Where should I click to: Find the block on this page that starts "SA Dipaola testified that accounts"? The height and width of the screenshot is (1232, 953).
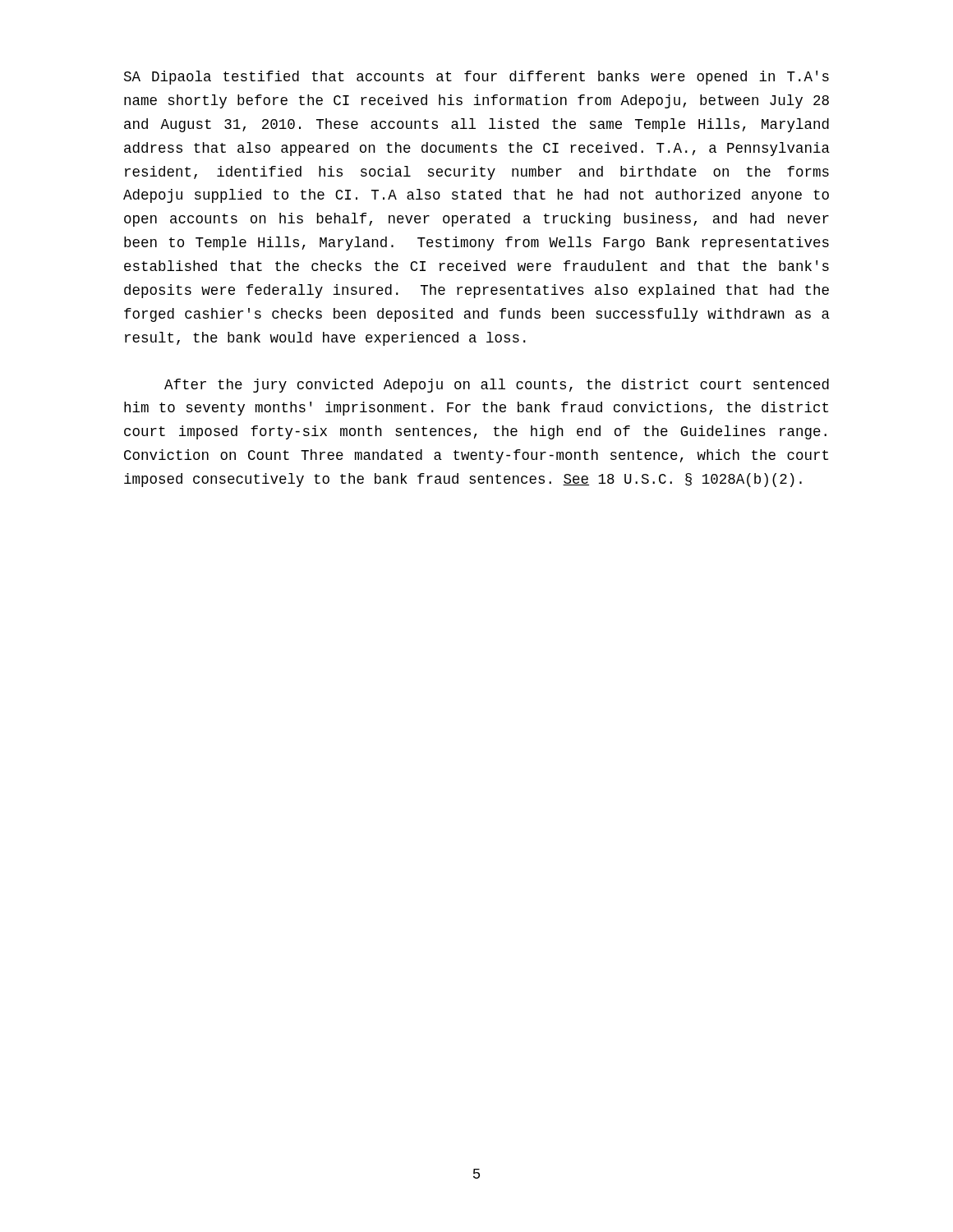(476, 279)
